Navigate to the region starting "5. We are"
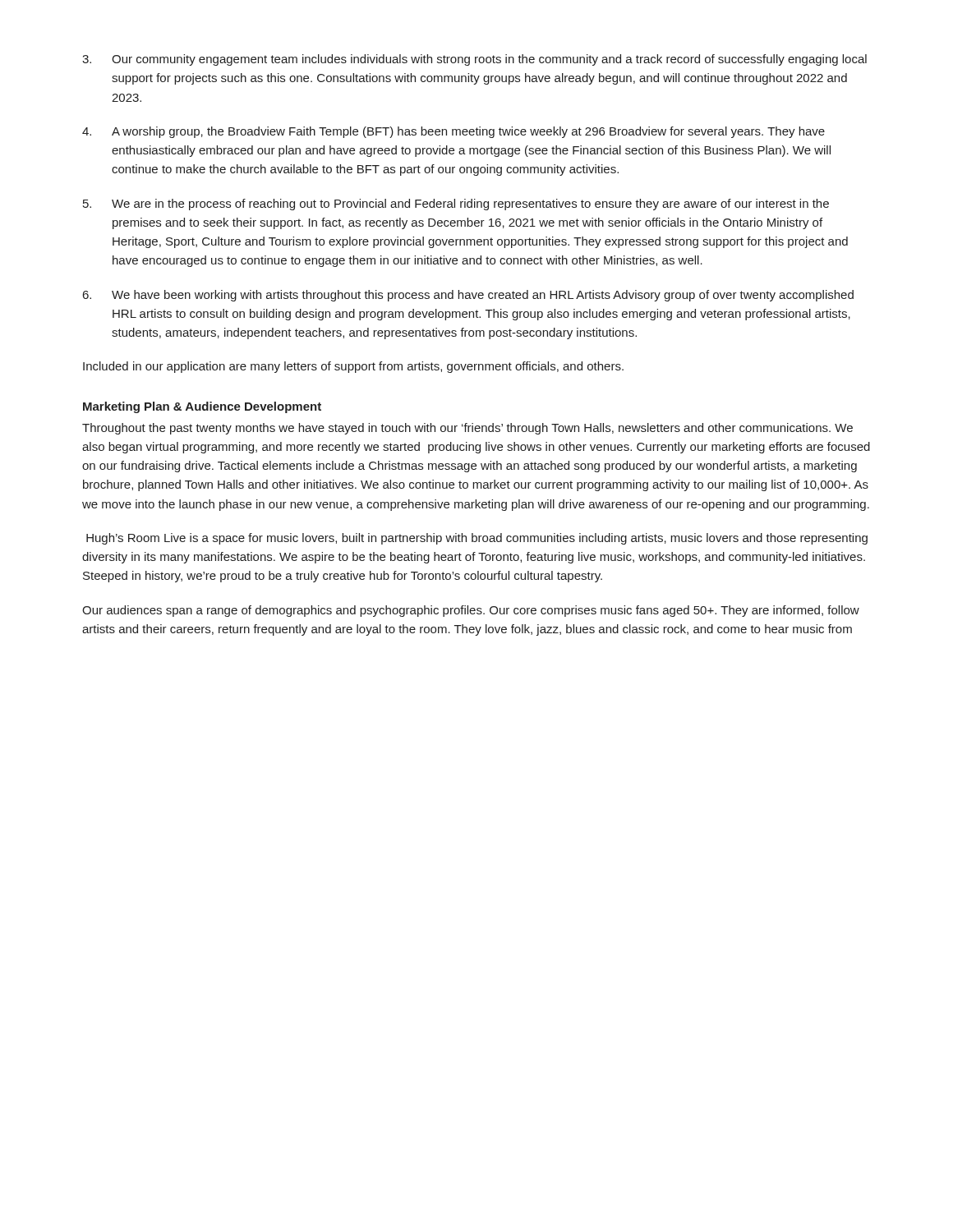 point(476,232)
